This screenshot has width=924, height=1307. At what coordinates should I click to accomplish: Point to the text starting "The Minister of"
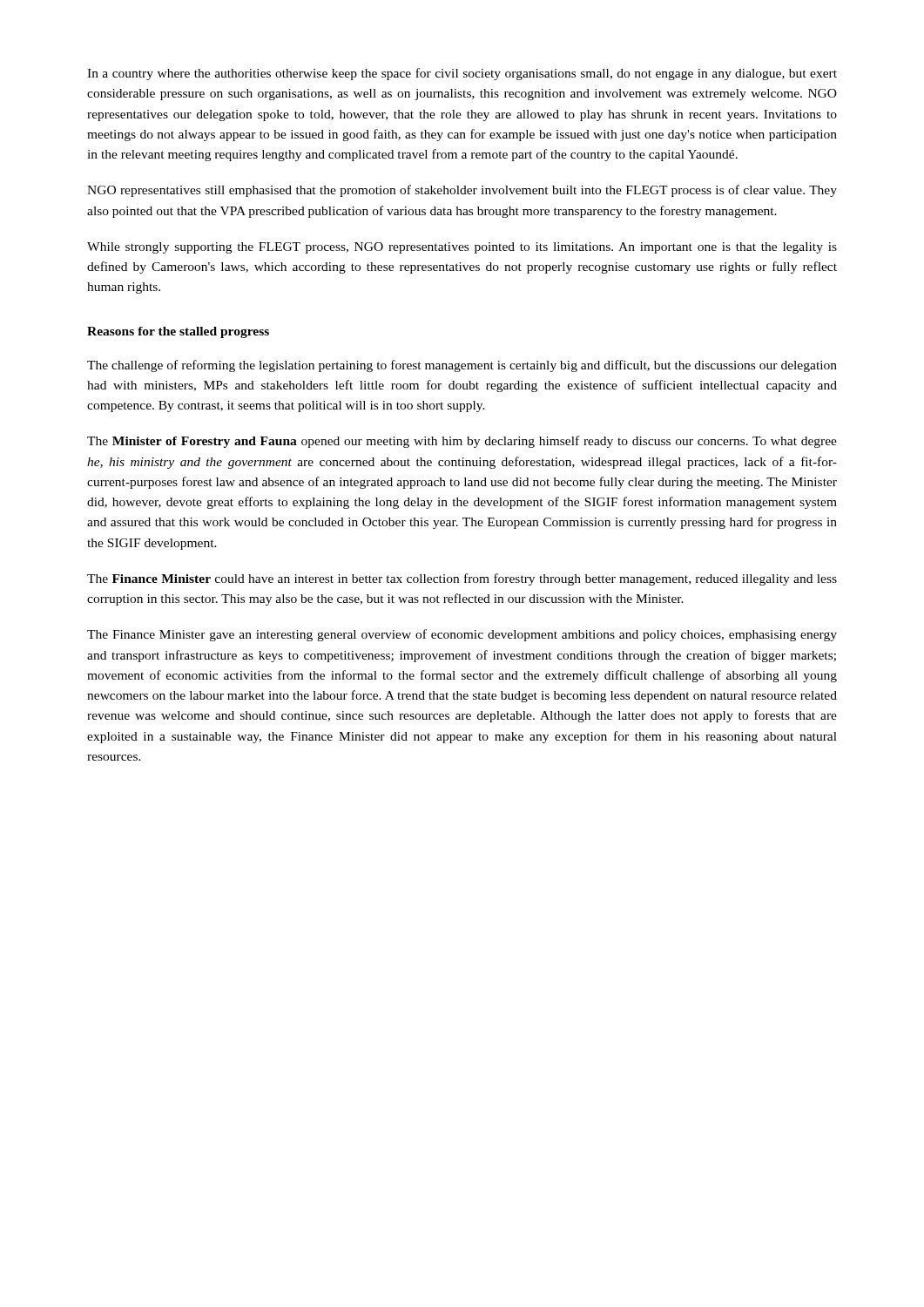pyautogui.click(x=462, y=491)
